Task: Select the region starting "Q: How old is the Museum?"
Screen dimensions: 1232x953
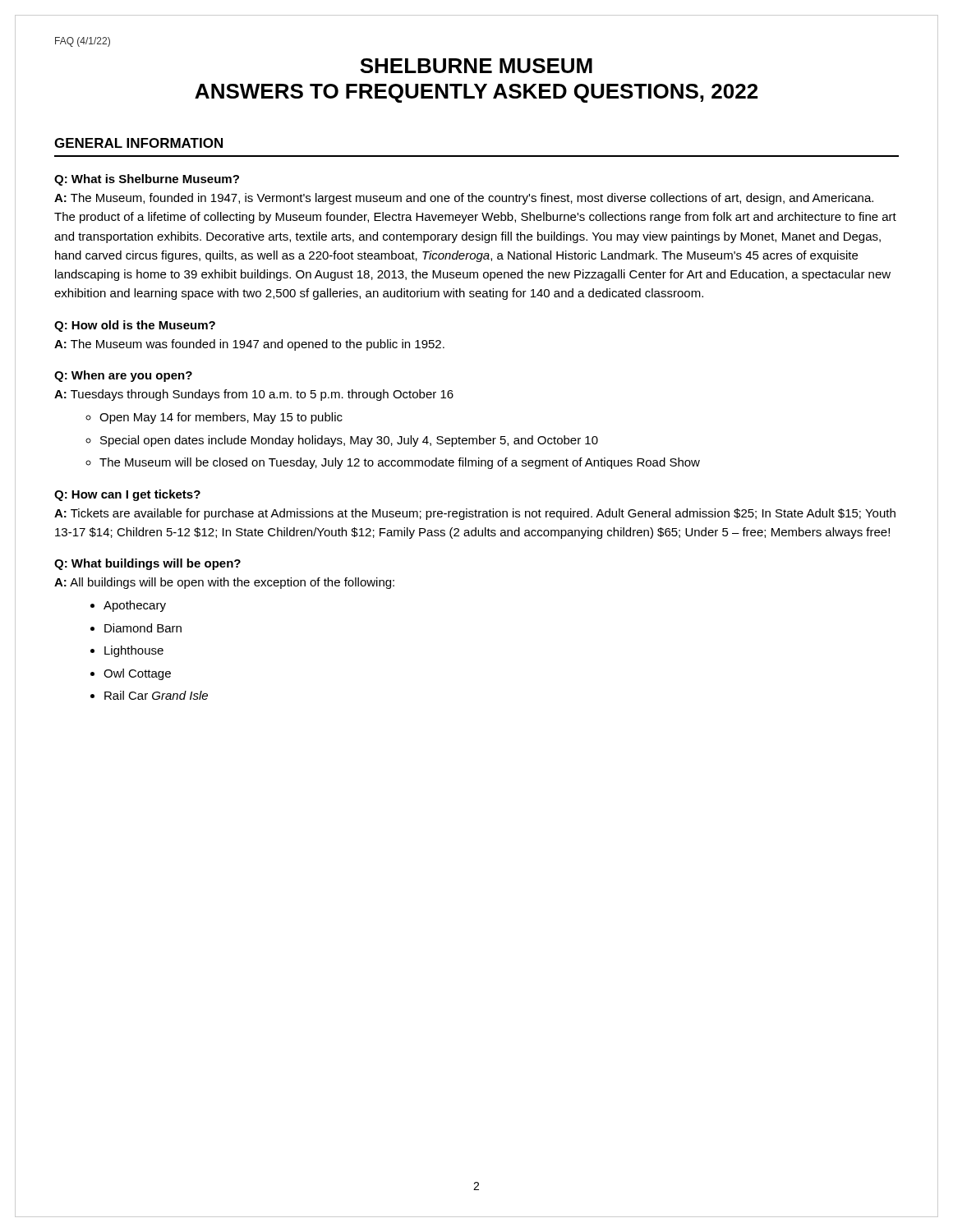Action: [135, 326]
